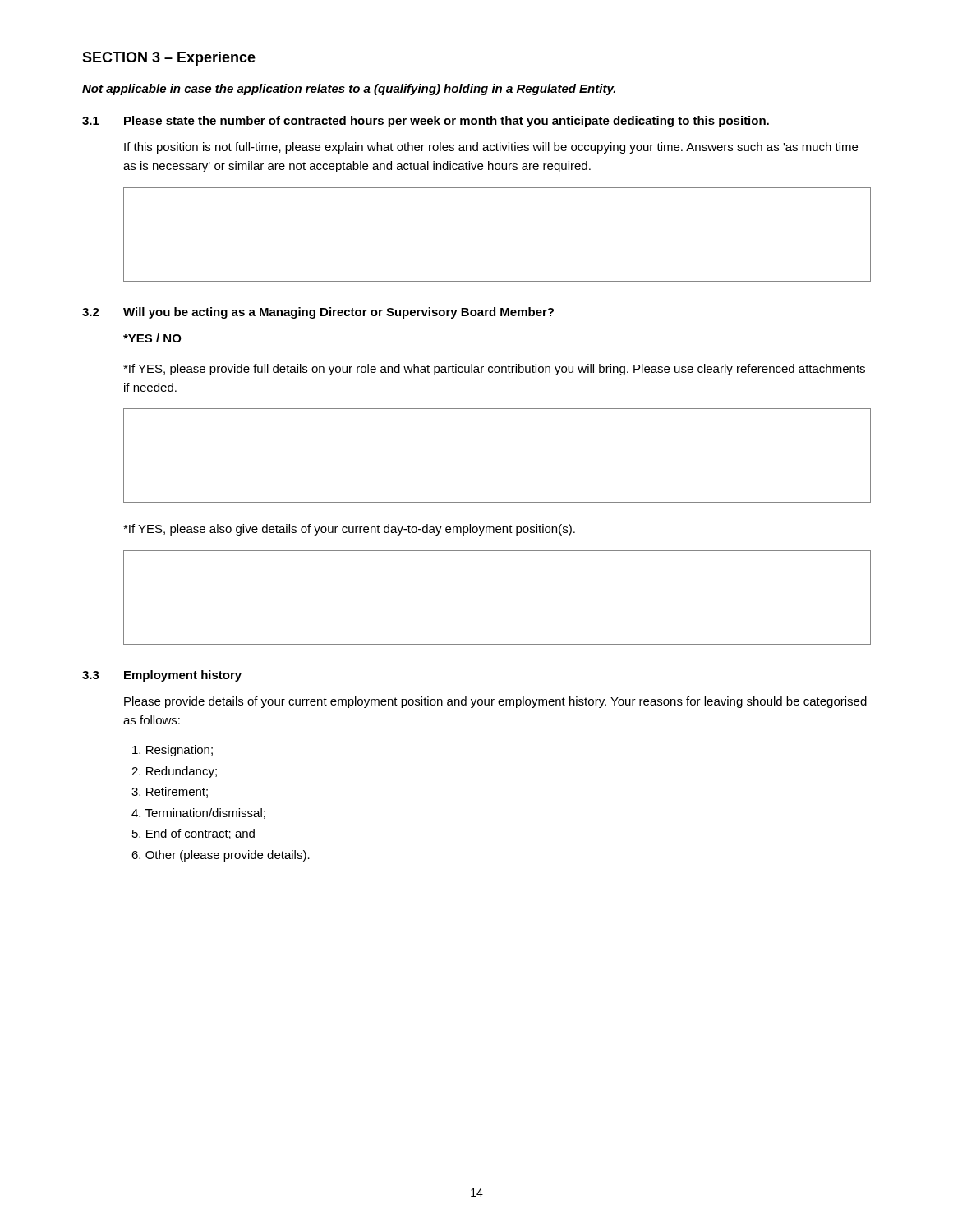Locate the list item that reads "6. Other (please provide details)."
The image size is (953, 1232).
tap(221, 854)
